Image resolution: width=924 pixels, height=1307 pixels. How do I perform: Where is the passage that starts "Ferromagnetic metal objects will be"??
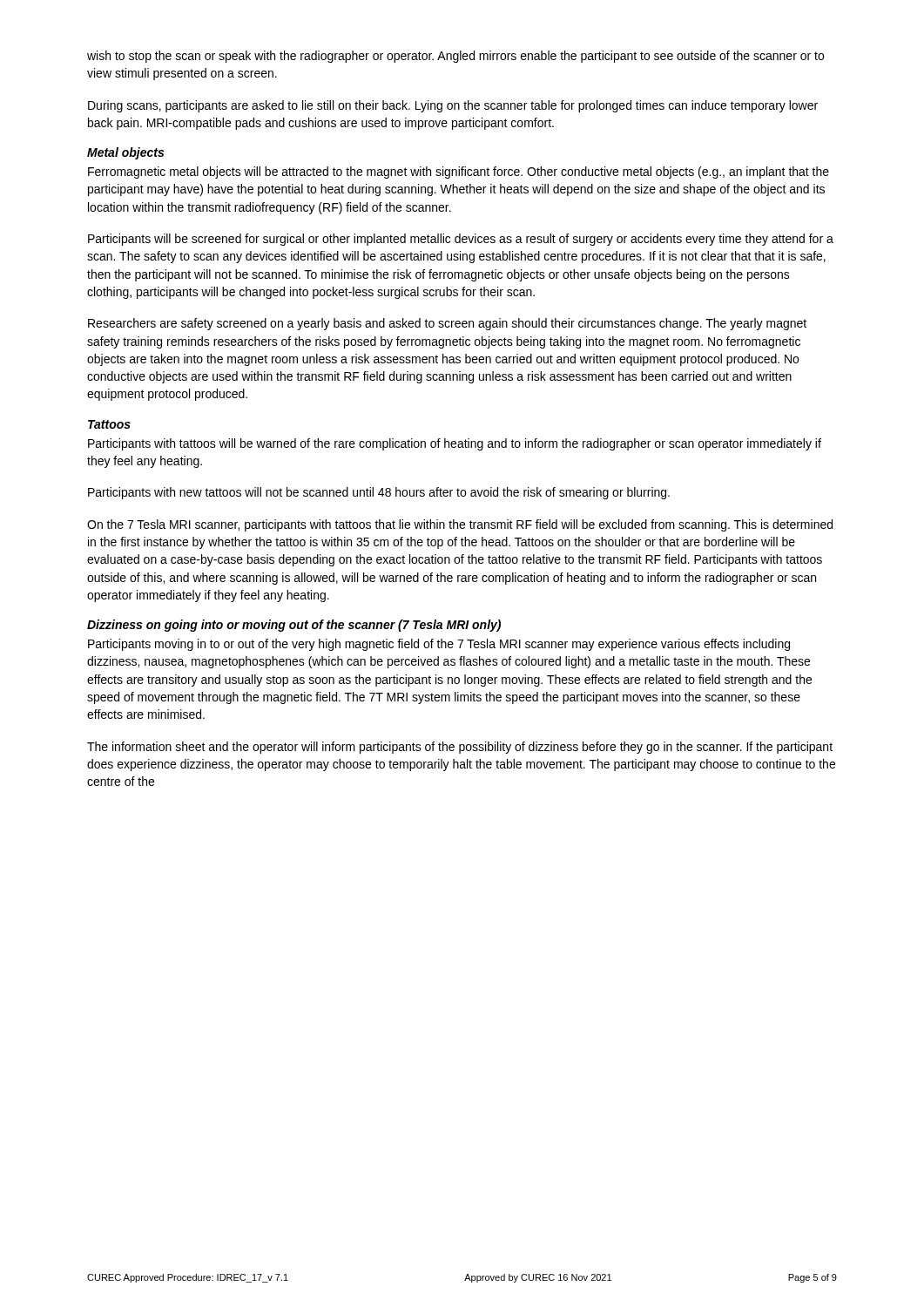click(x=458, y=190)
